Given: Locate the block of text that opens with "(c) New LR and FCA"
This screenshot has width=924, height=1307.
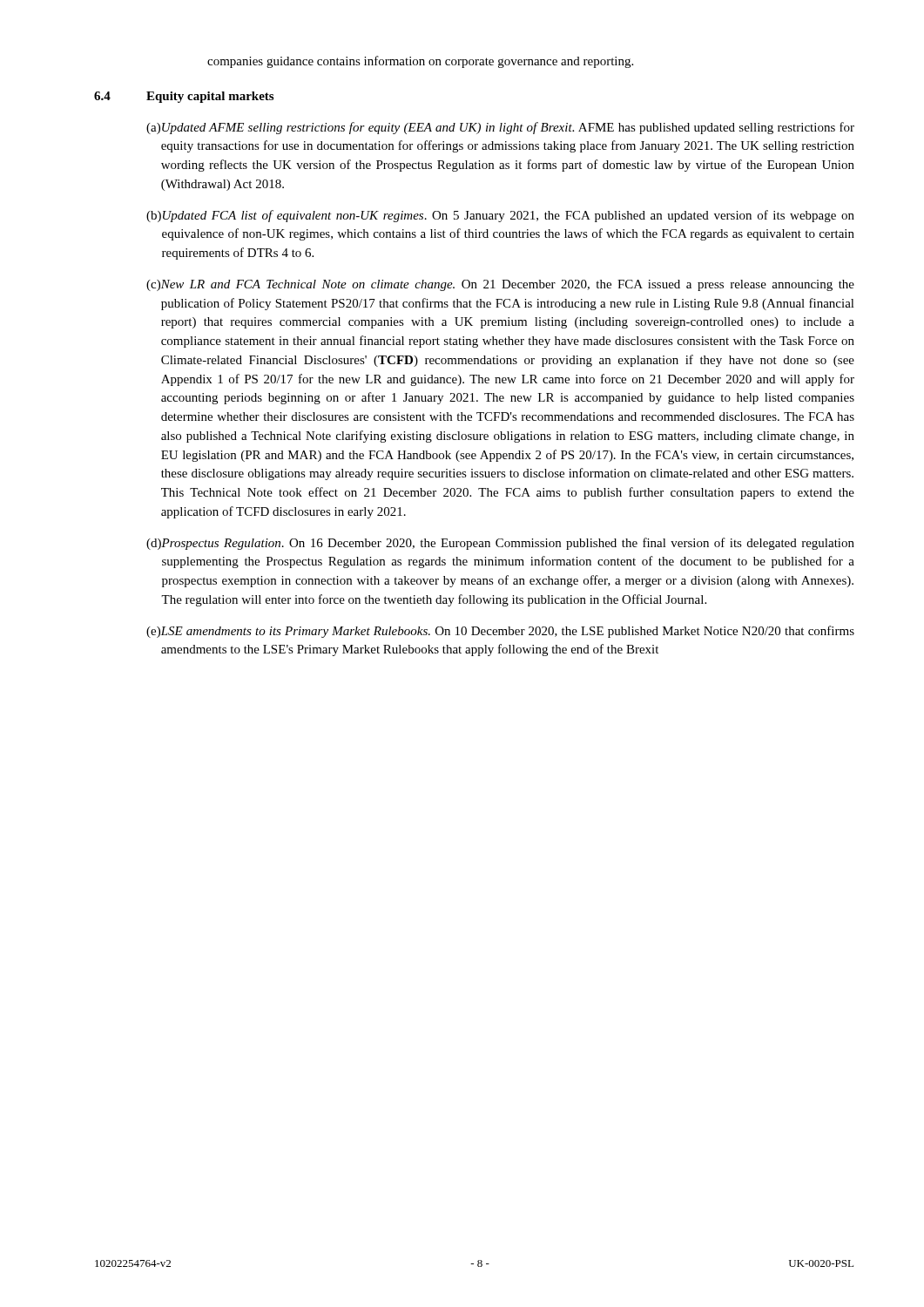Looking at the screenshot, I should (x=474, y=398).
